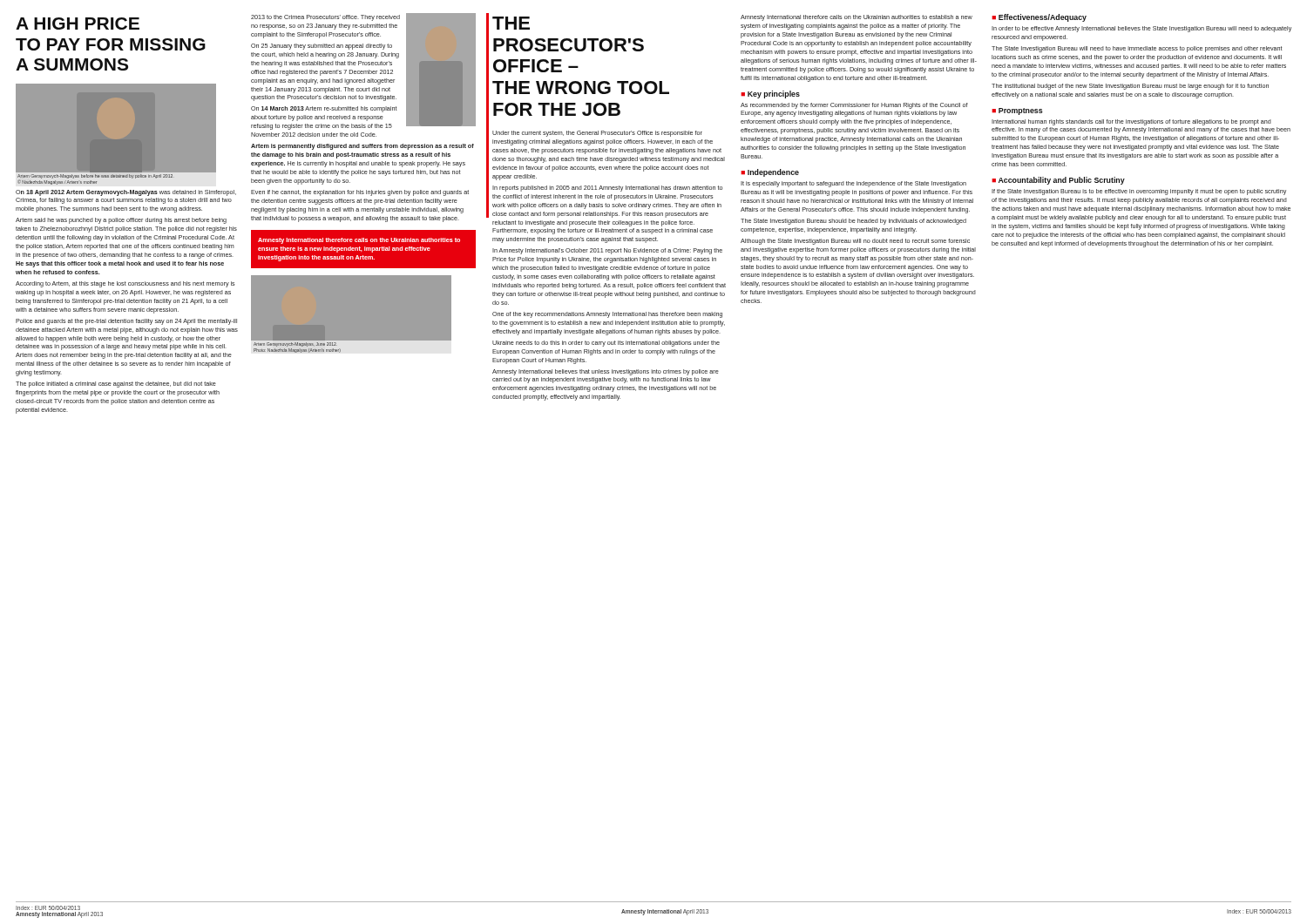
Task: Locate the text block with the text "Although the State Investigation Bureau will no doubt"
Action: pos(859,271)
